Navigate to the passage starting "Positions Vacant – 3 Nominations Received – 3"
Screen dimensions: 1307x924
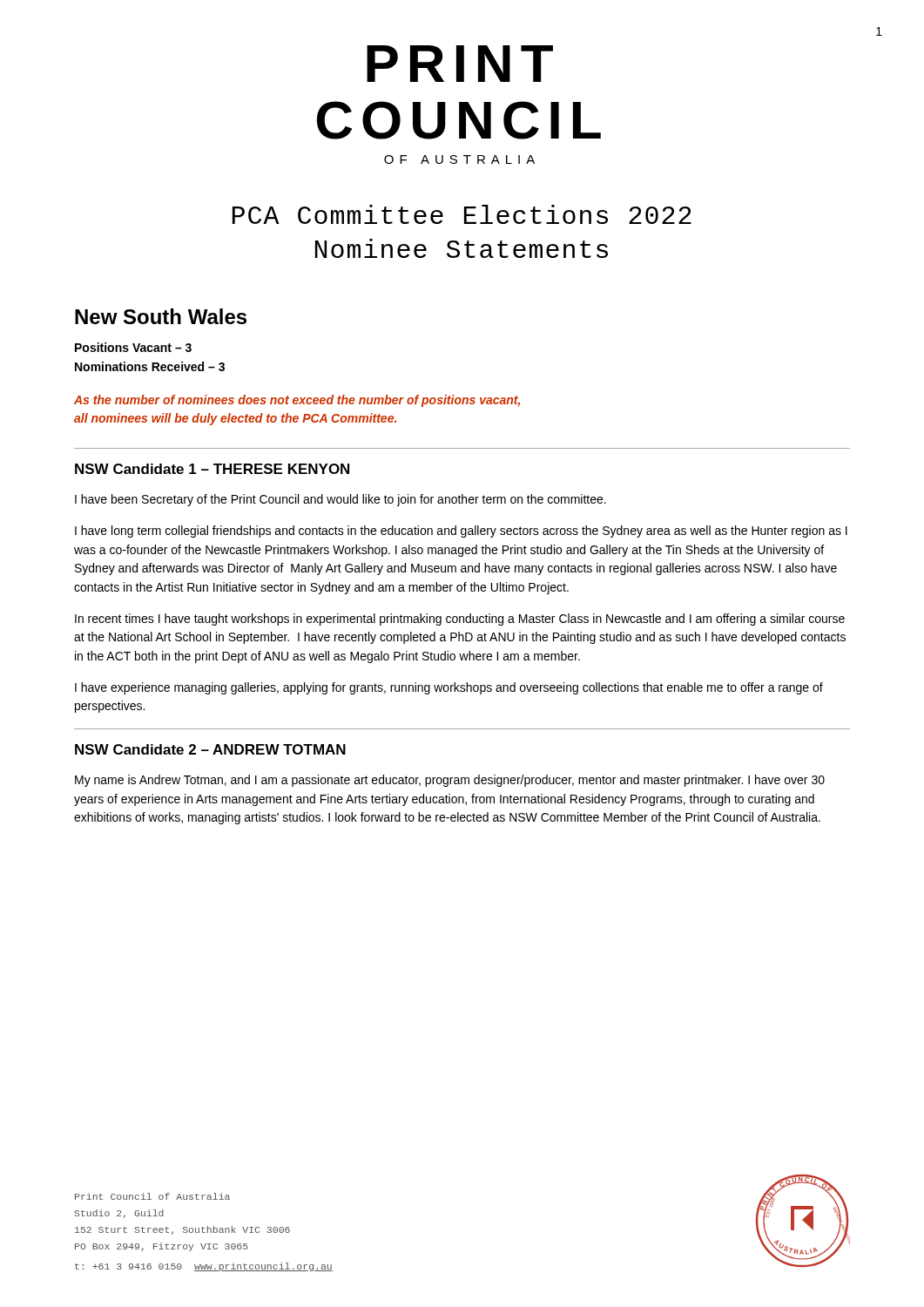click(150, 357)
